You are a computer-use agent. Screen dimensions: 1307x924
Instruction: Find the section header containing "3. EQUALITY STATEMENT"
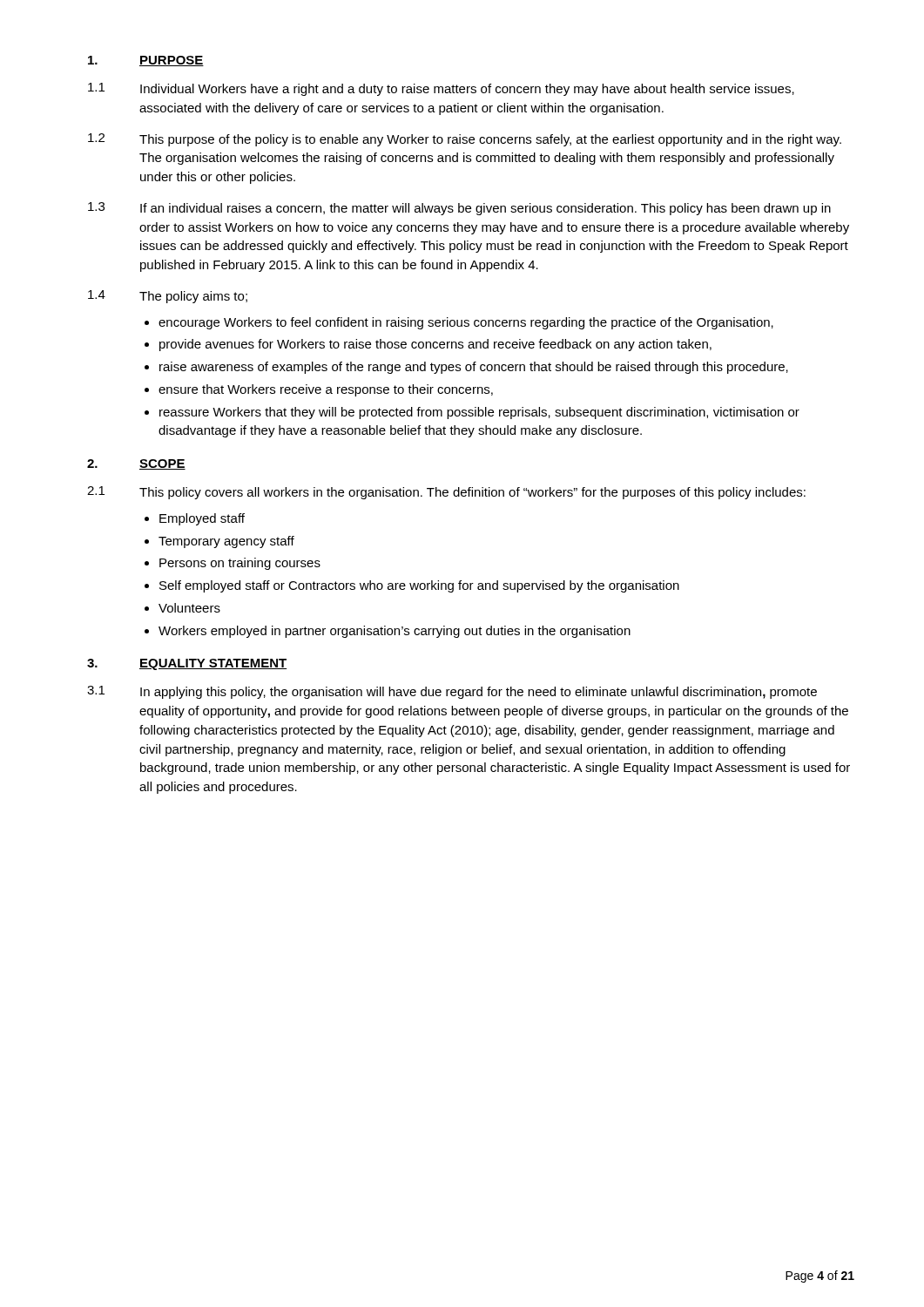point(187,663)
